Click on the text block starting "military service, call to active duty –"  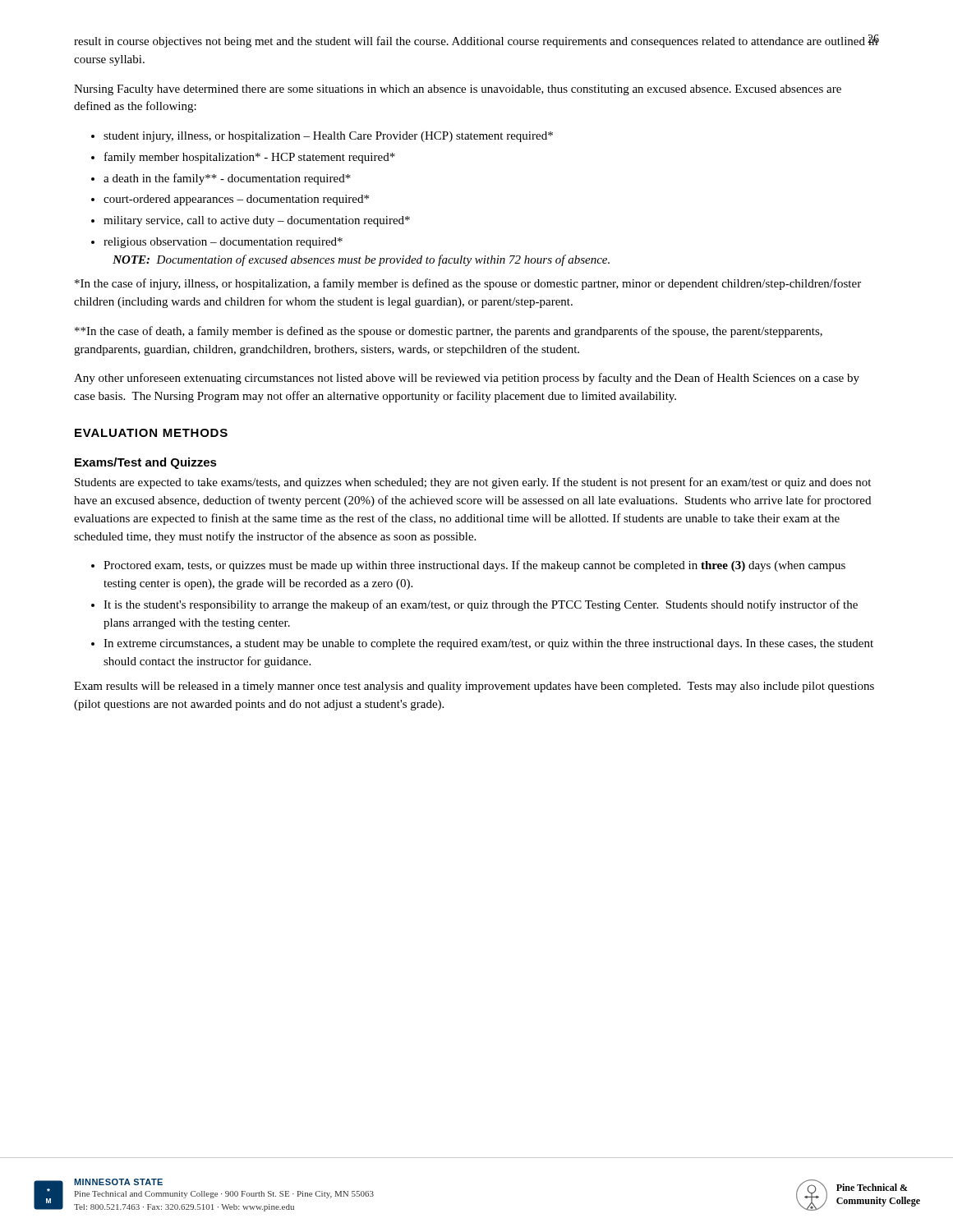[x=257, y=220]
